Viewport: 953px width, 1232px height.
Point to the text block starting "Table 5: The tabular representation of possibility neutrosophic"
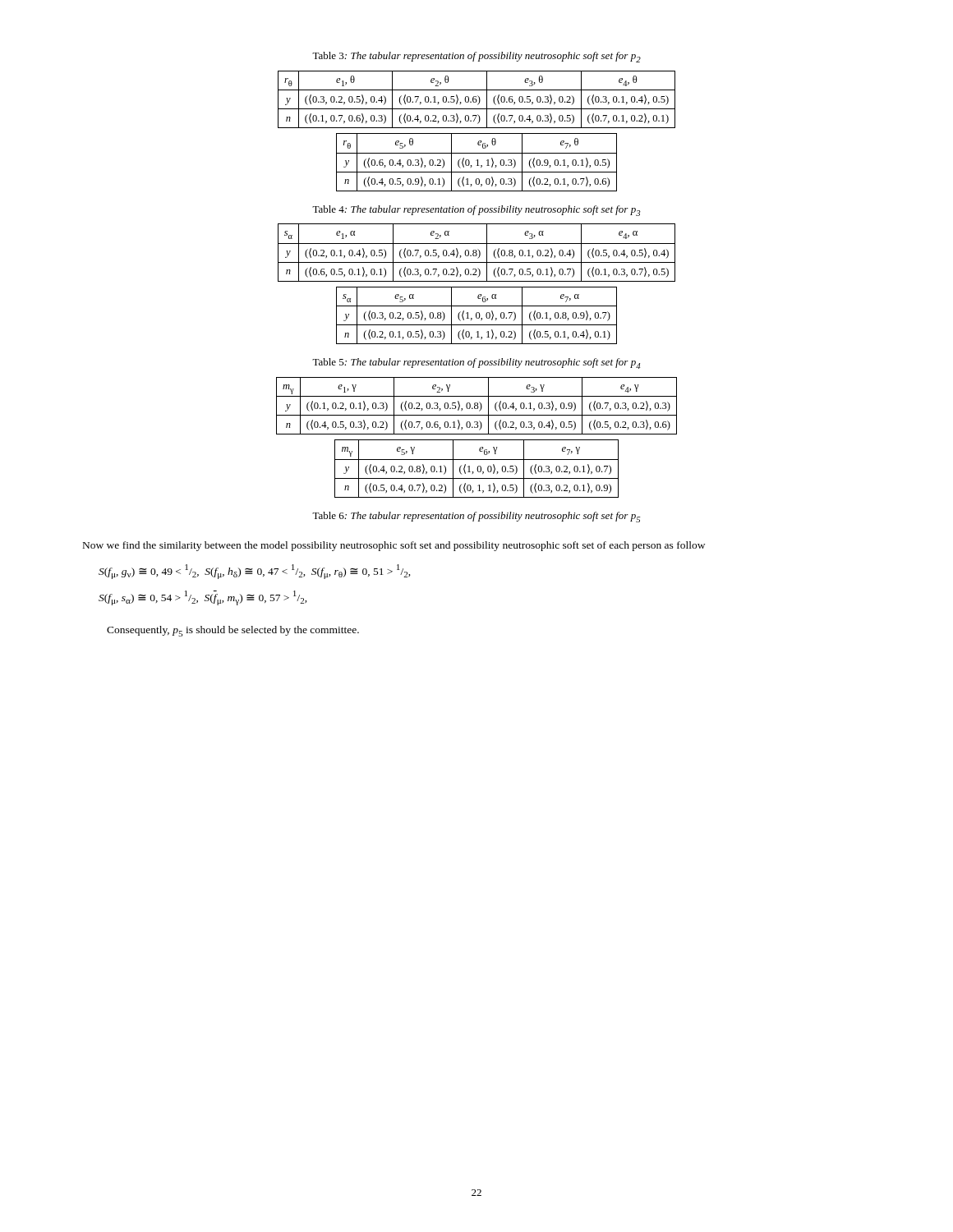coord(476,363)
